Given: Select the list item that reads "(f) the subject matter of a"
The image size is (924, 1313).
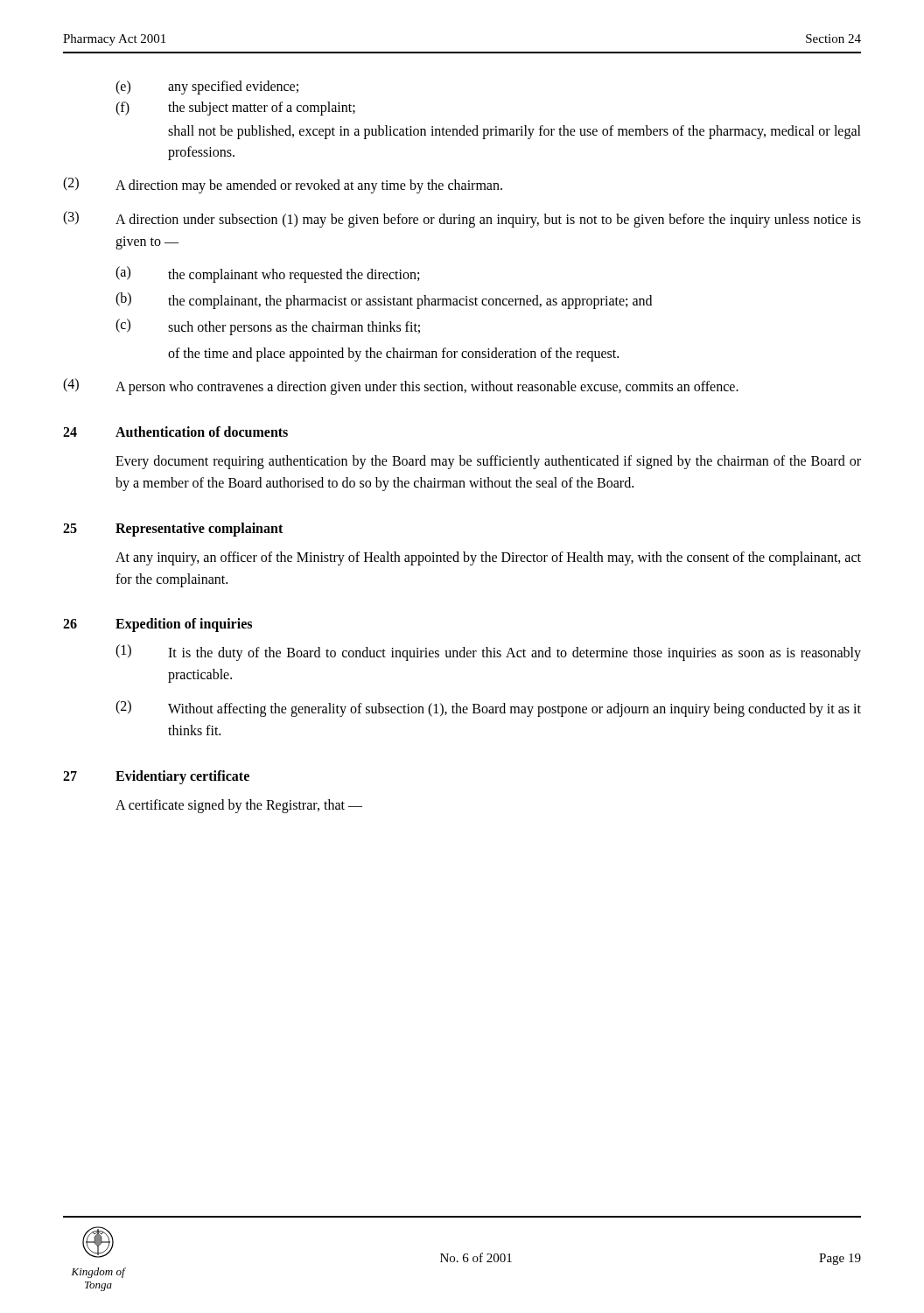Looking at the screenshot, I should (x=235, y=109).
